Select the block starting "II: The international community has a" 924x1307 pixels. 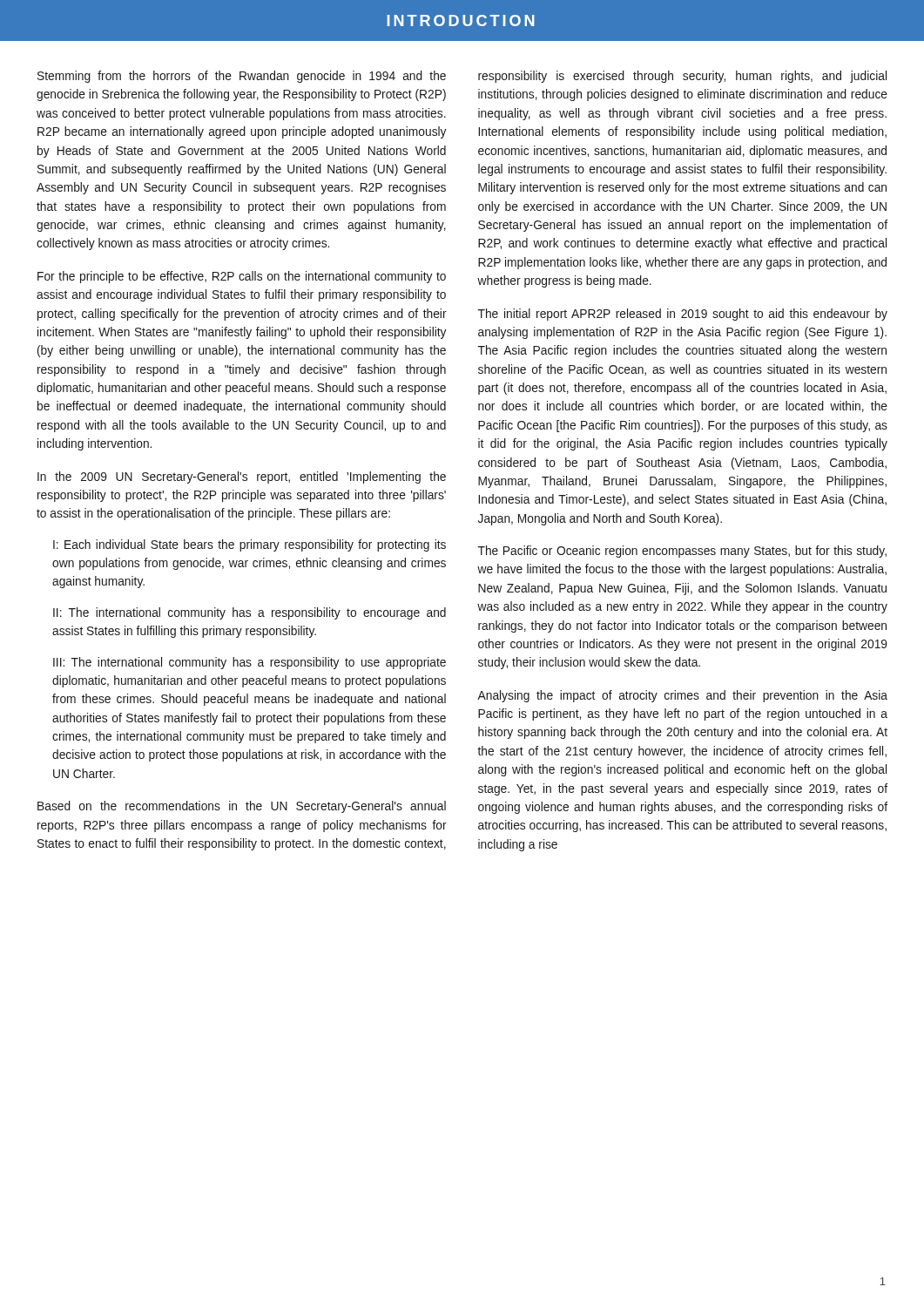pyautogui.click(x=249, y=622)
